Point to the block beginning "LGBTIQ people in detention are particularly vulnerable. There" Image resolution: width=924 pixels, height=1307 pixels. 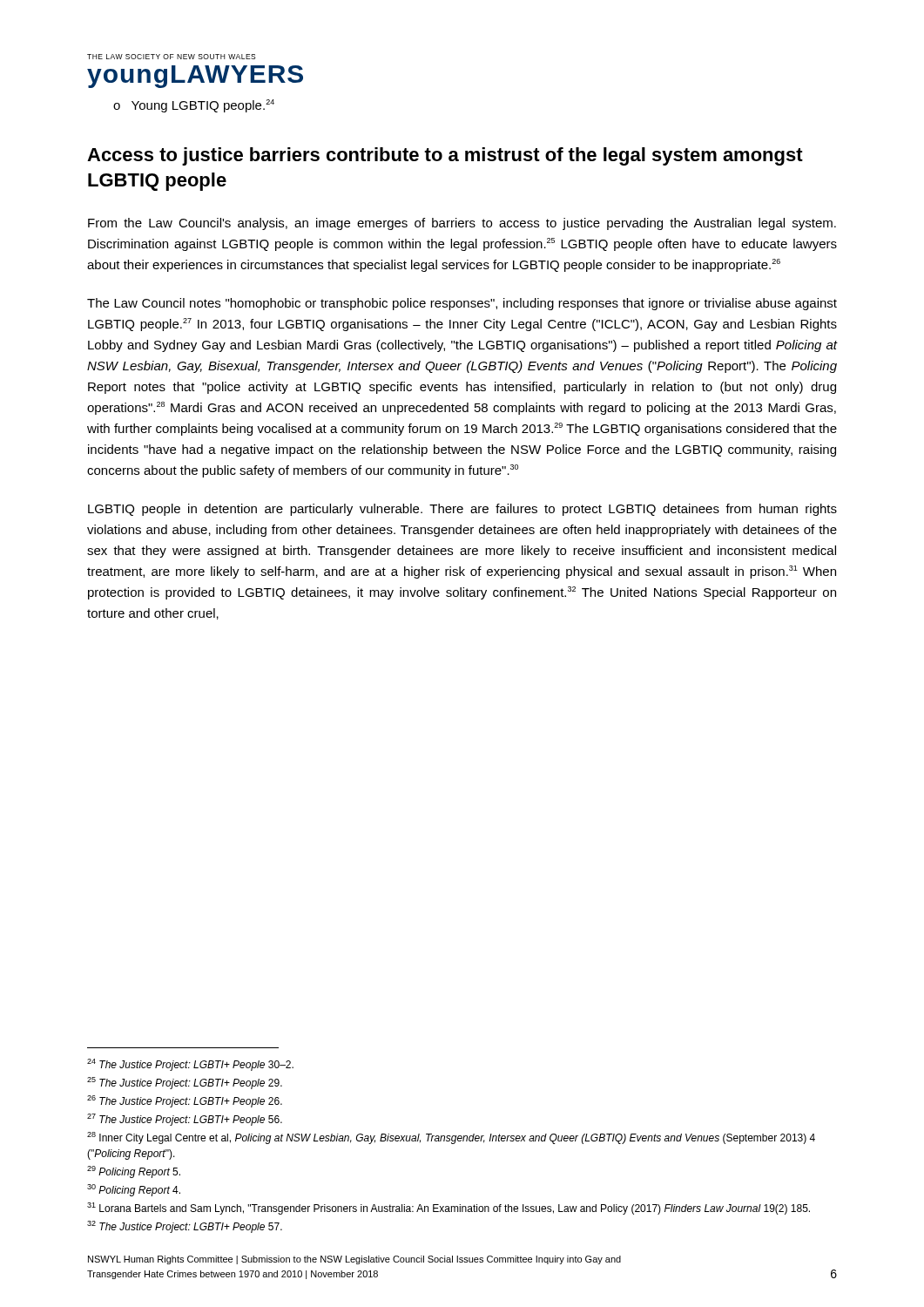click(x=462, y=561)
